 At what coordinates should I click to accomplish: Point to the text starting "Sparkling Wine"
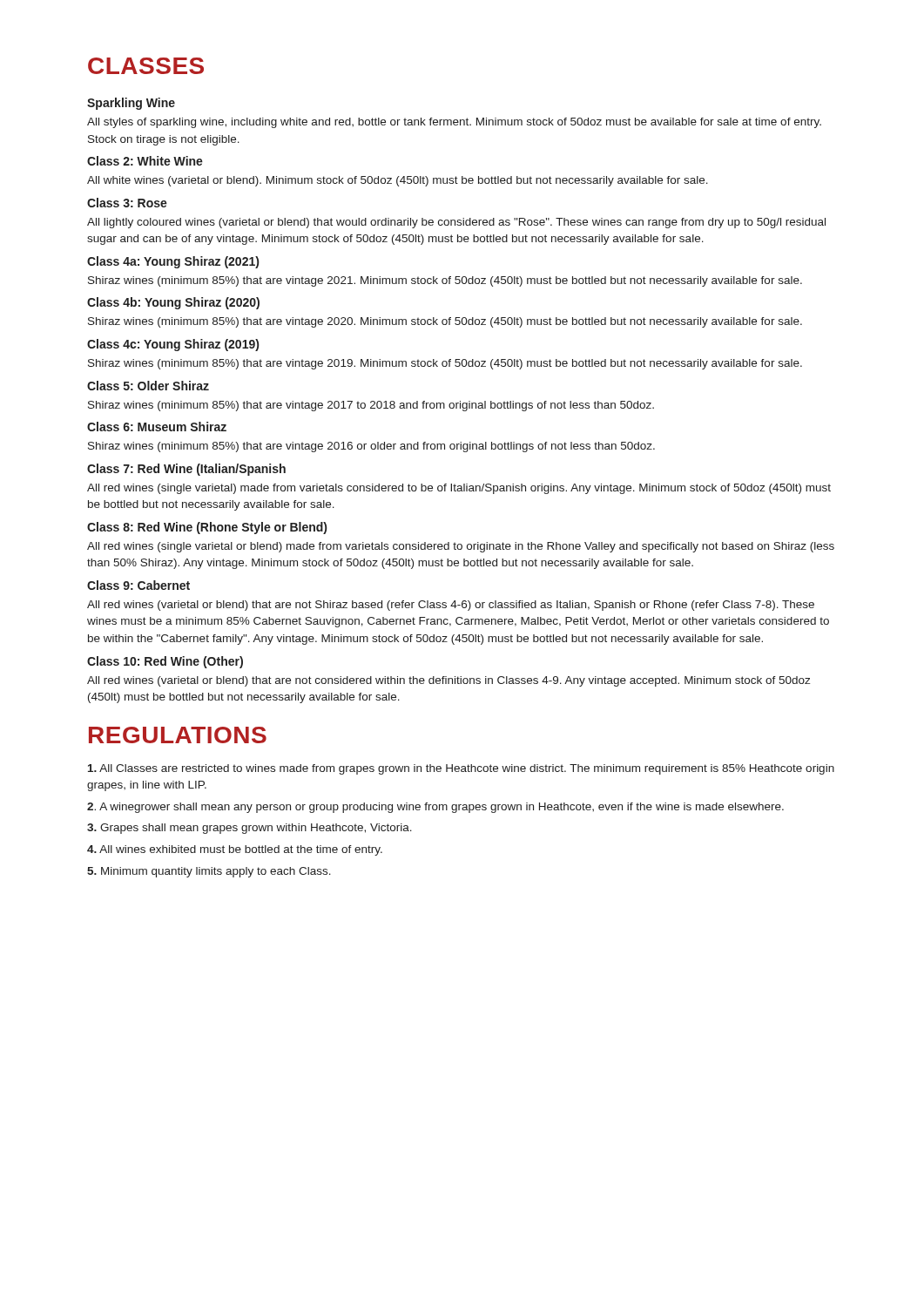[x=131, y=103]
